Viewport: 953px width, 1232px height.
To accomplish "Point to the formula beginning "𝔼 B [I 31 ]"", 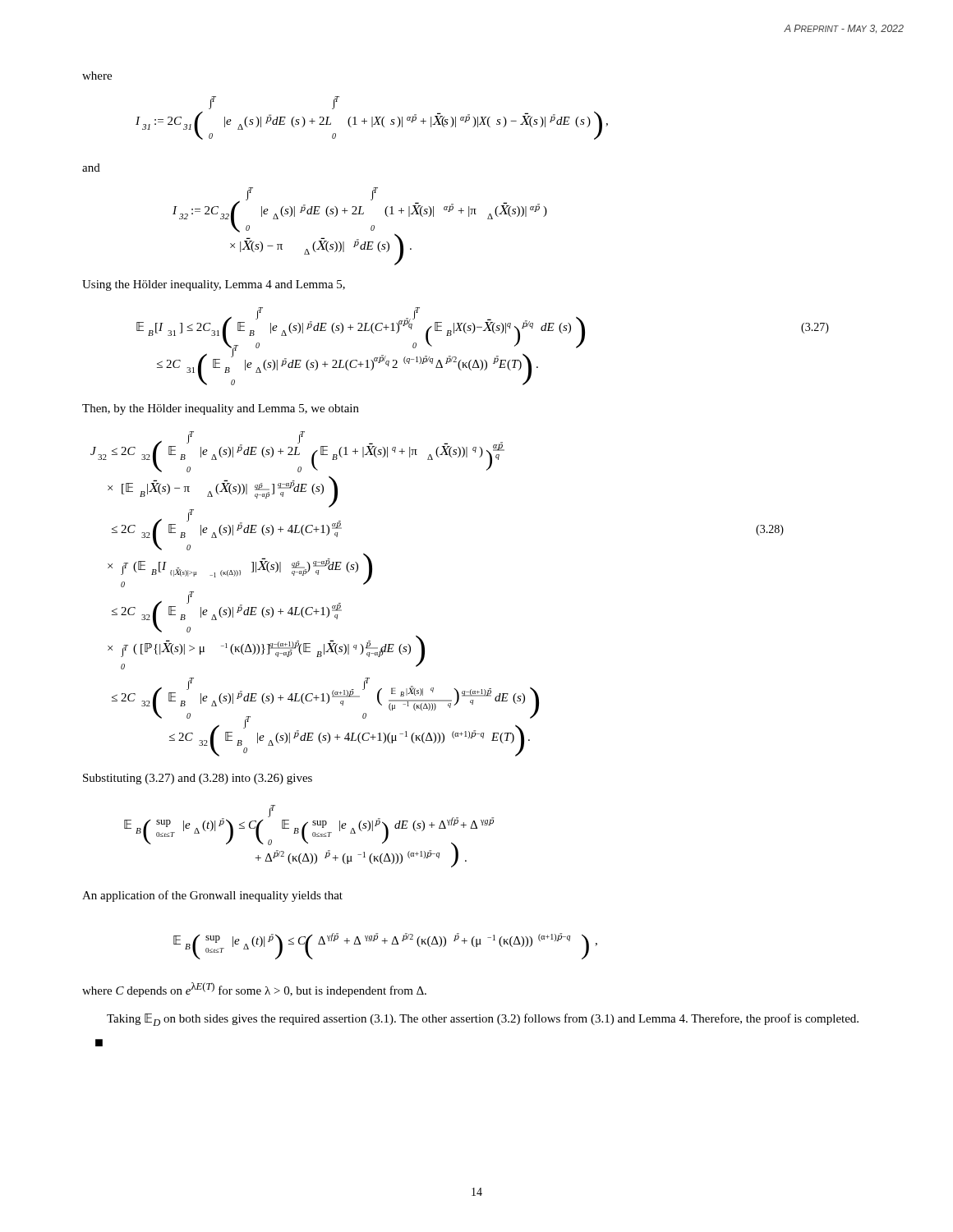I will click(478, 345).
